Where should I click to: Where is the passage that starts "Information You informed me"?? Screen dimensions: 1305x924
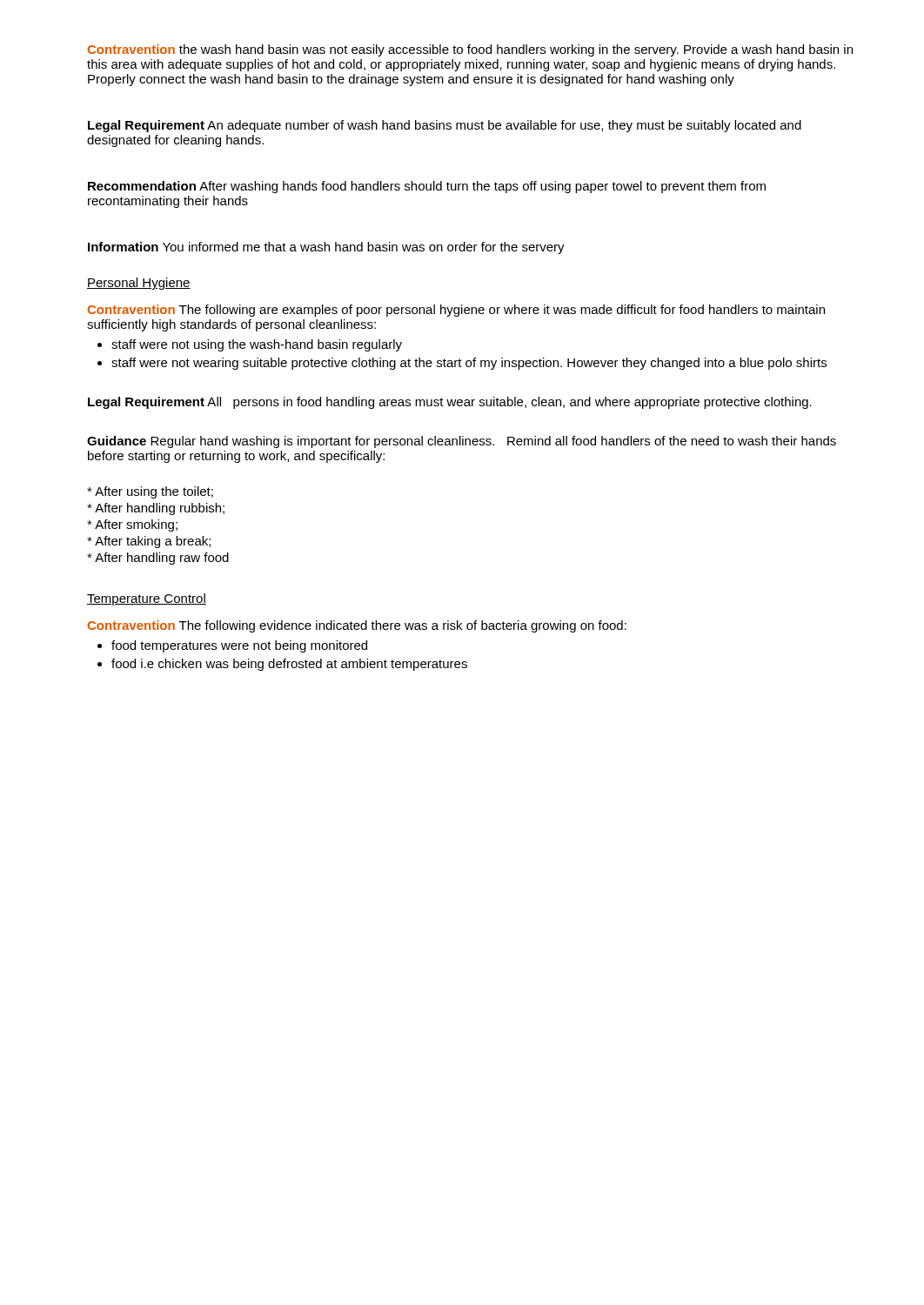click(x=326, y=247)
